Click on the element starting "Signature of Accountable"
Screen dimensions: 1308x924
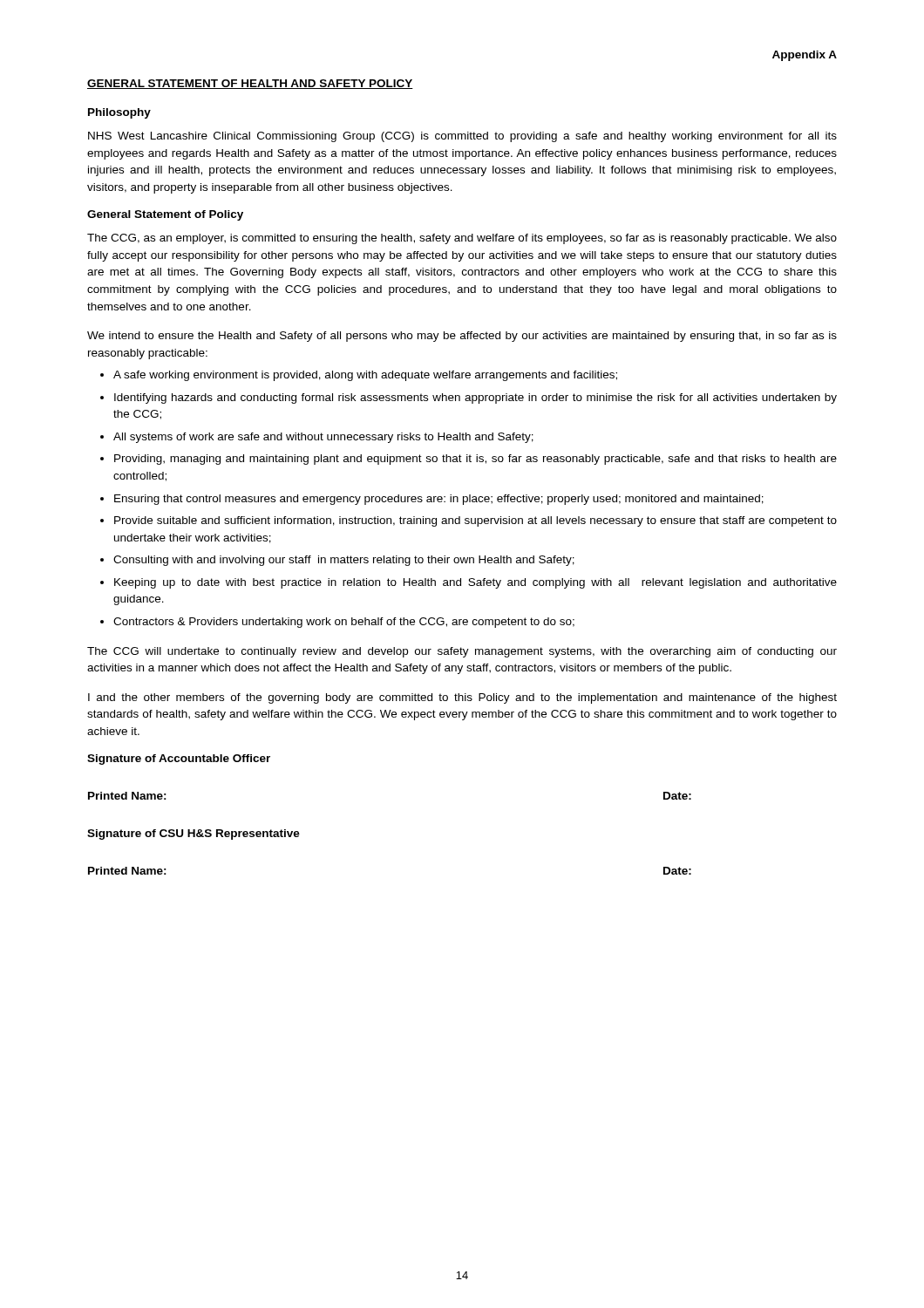coord(179,759)
